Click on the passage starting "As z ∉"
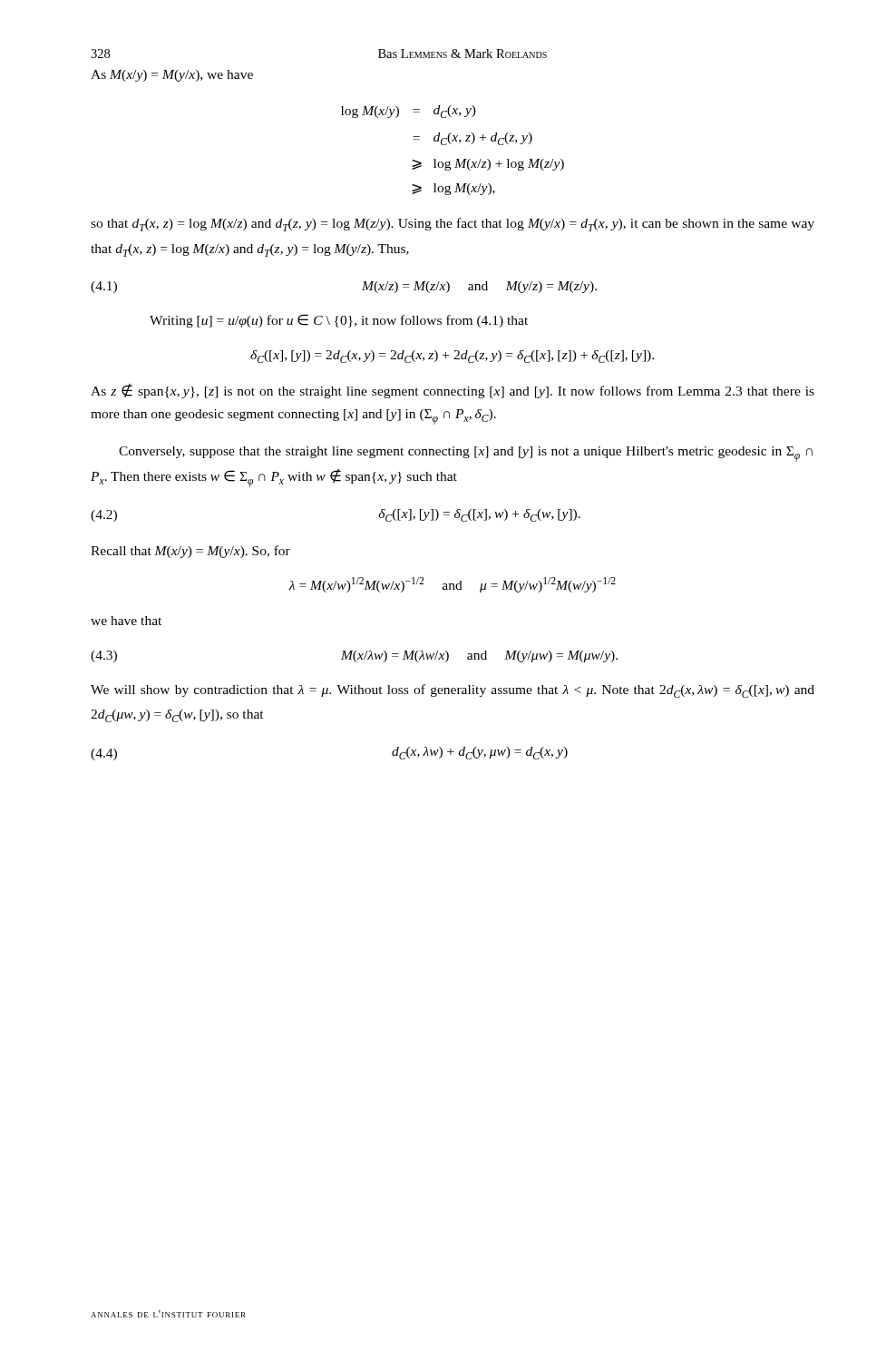This screenshot has height=1361, width=896. tap(453, 404)
